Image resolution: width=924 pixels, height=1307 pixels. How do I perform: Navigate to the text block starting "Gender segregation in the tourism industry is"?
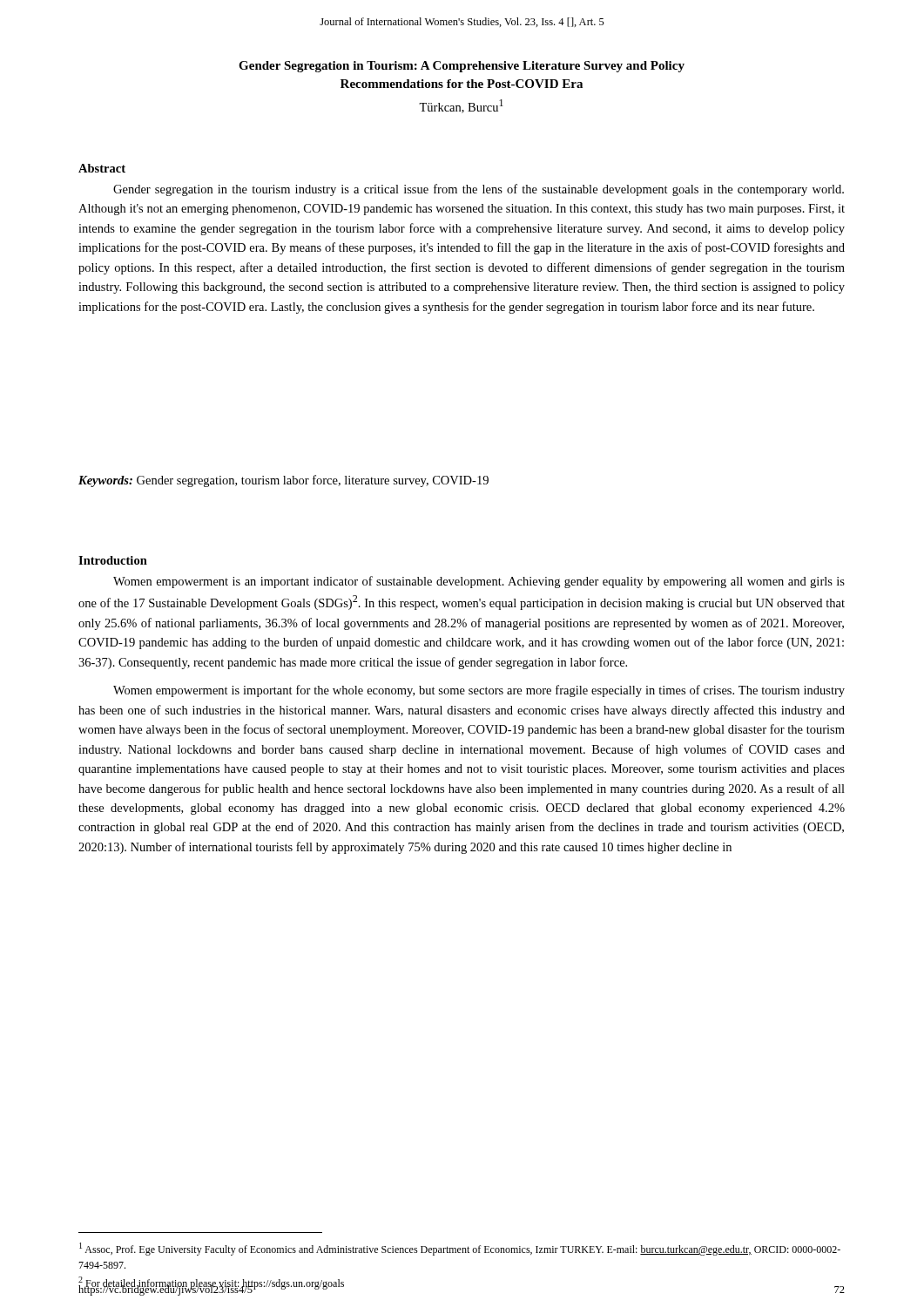[462, 248]
